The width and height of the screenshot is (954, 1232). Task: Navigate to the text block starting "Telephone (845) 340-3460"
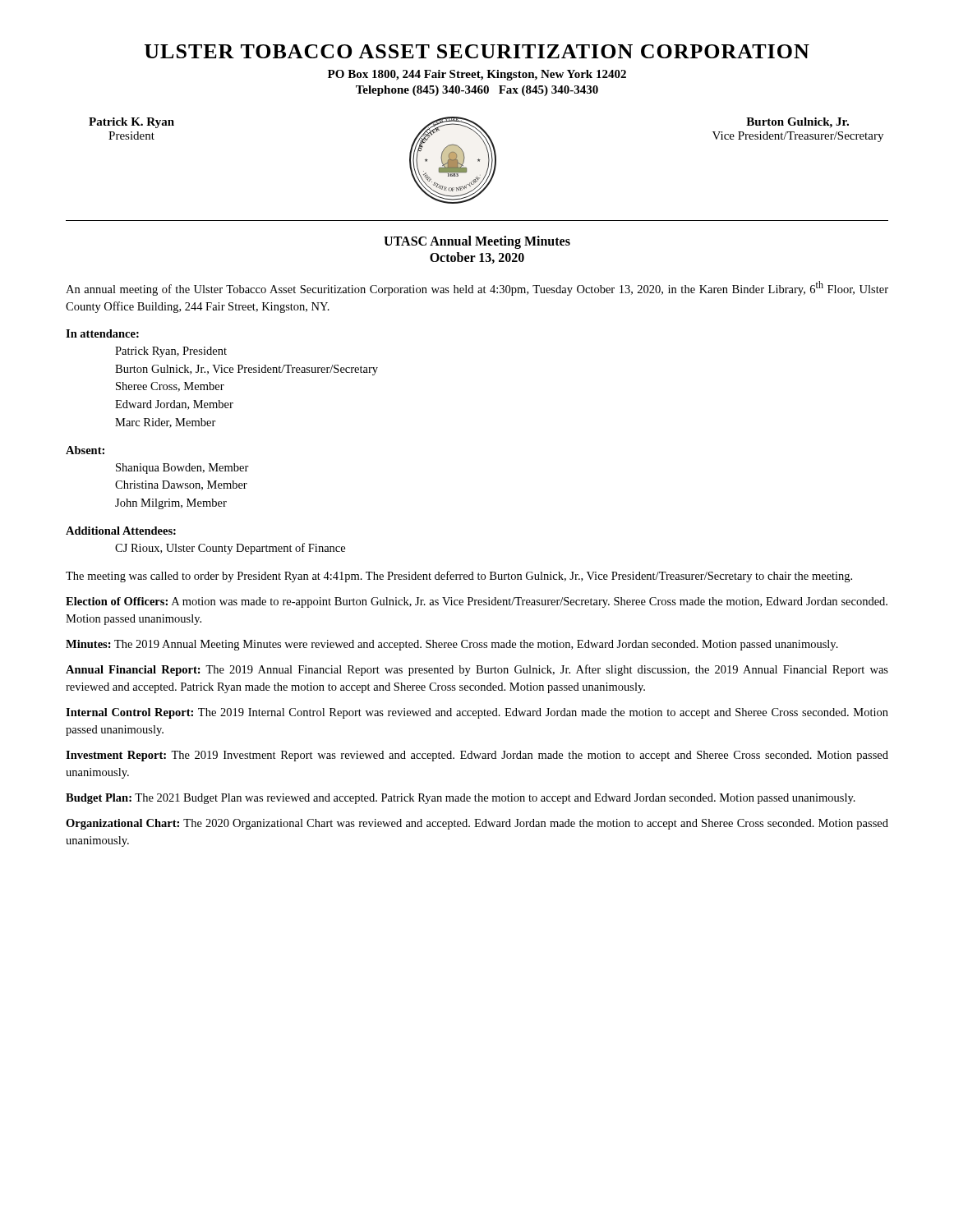(477, 90)
